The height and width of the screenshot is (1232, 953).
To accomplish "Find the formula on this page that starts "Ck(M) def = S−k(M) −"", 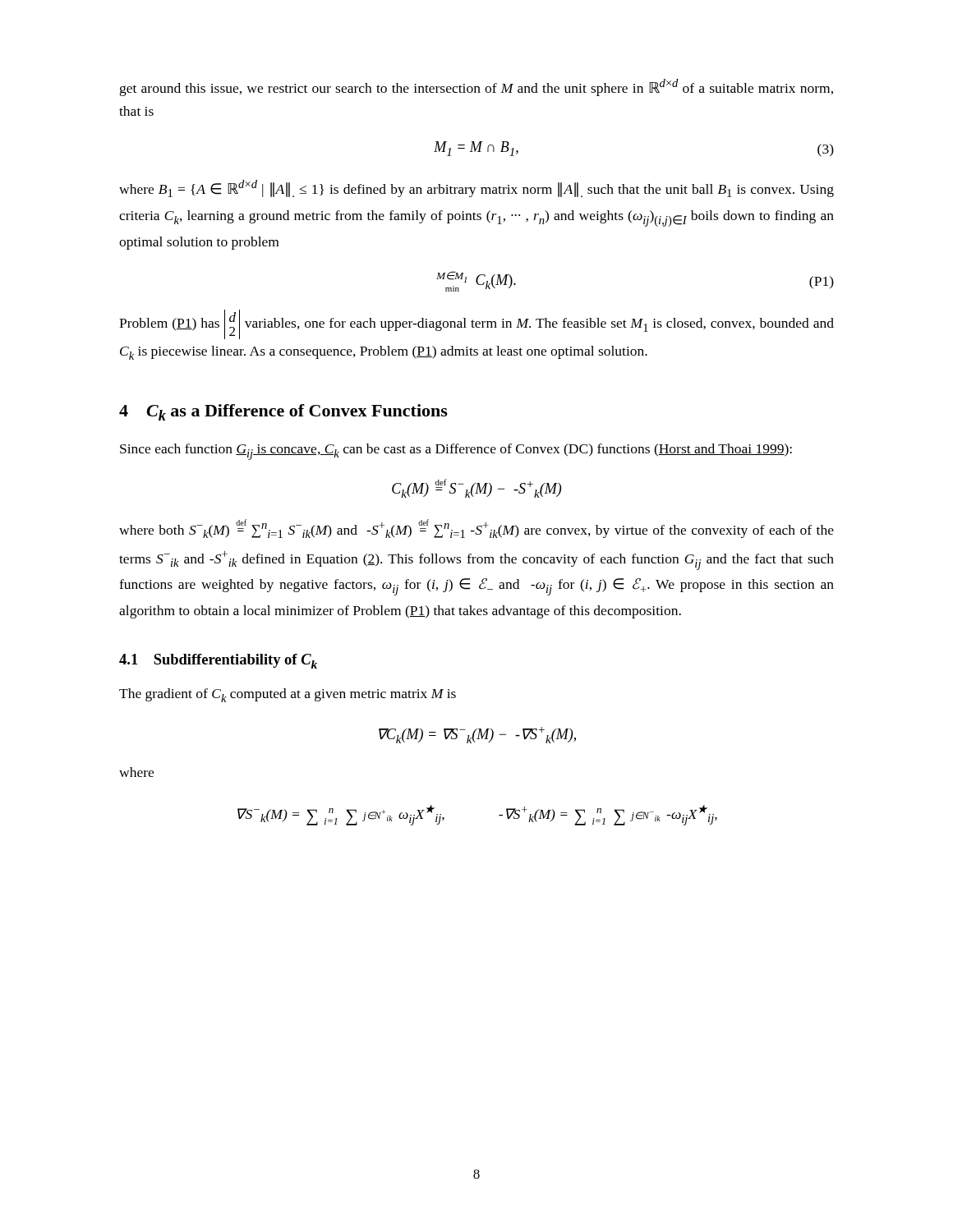I will (476, 489).
